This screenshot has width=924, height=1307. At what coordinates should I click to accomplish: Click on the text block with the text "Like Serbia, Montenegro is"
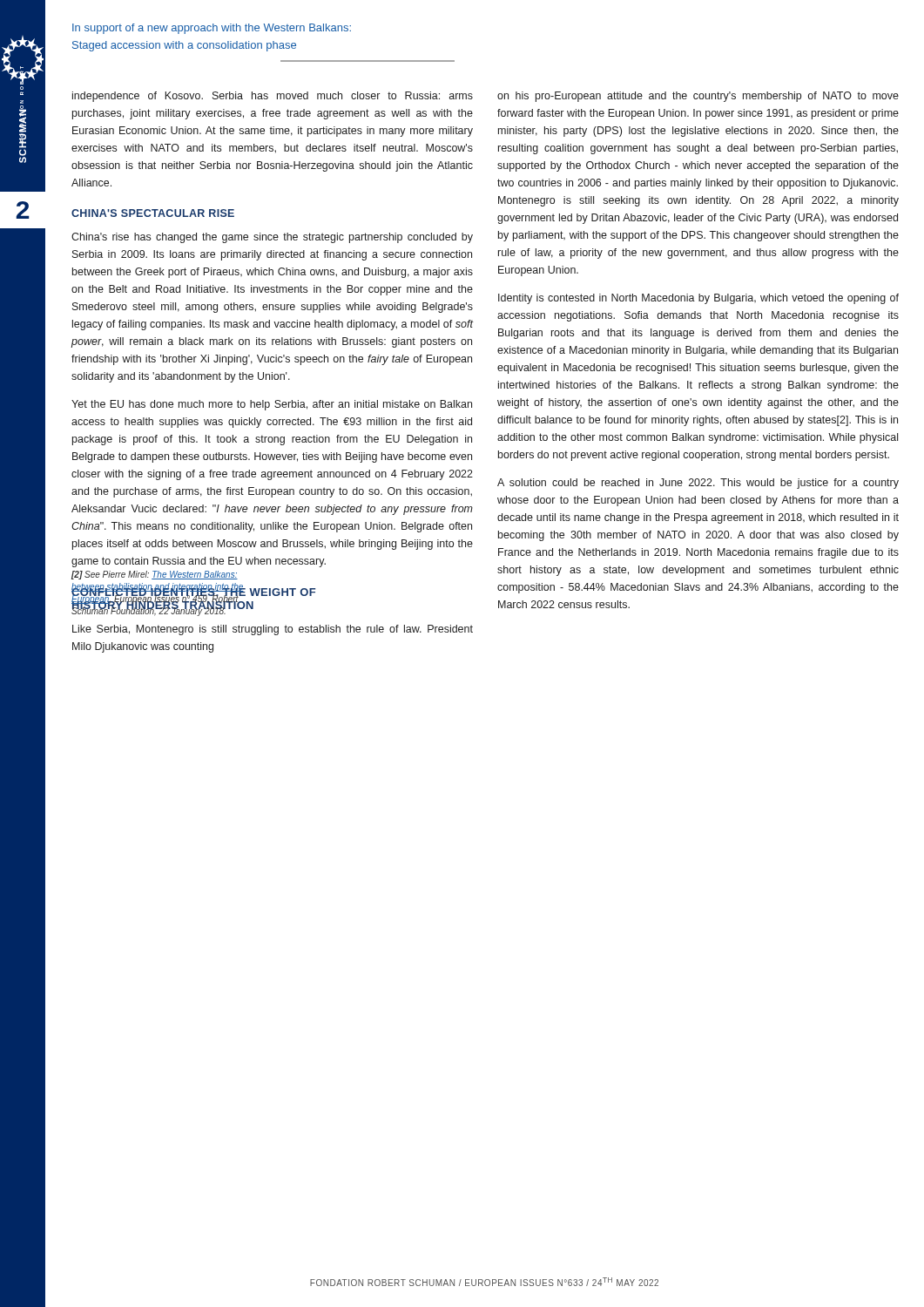tap(272, 638)
